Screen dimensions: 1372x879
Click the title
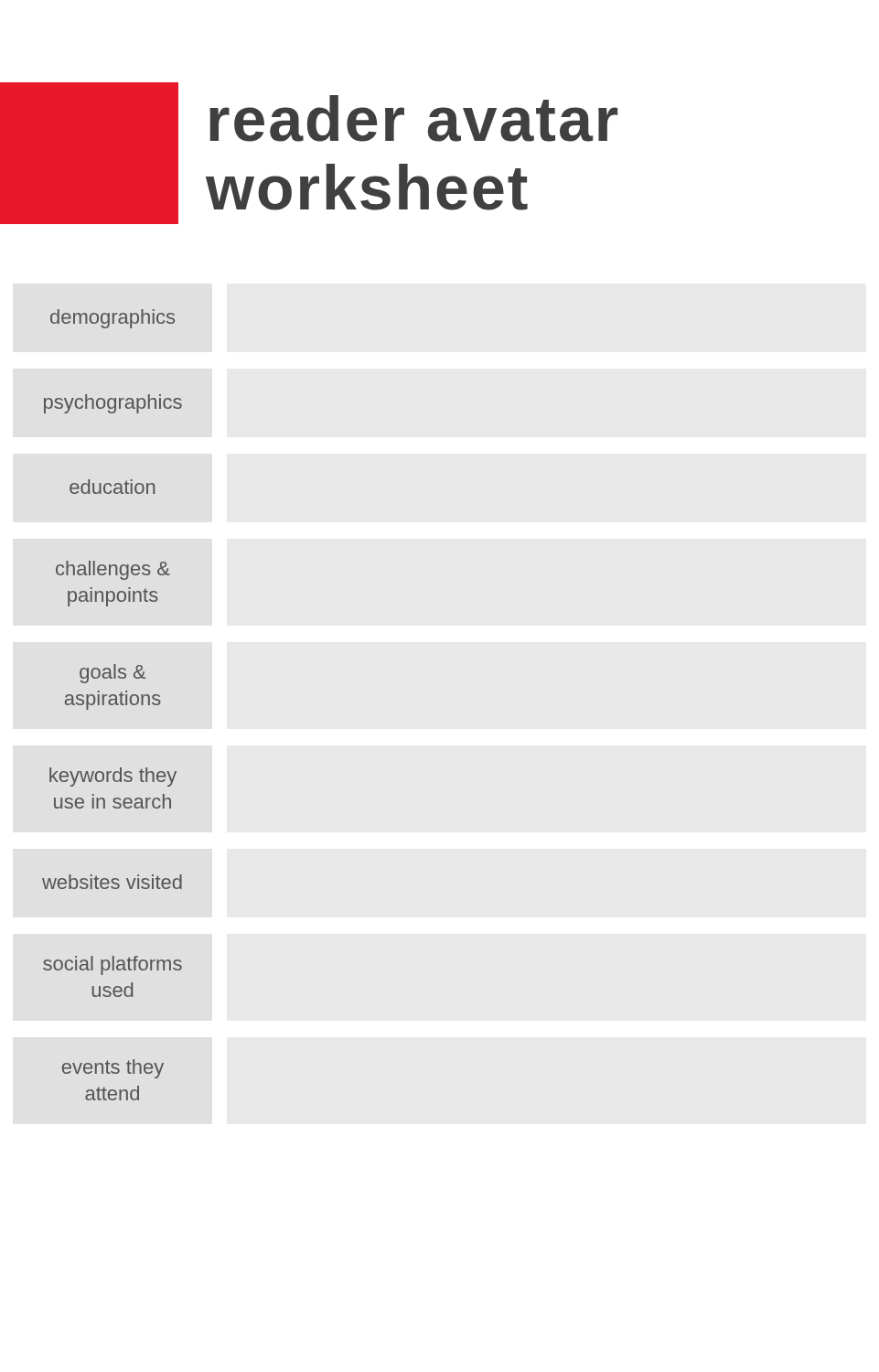[x=310, y=153]
